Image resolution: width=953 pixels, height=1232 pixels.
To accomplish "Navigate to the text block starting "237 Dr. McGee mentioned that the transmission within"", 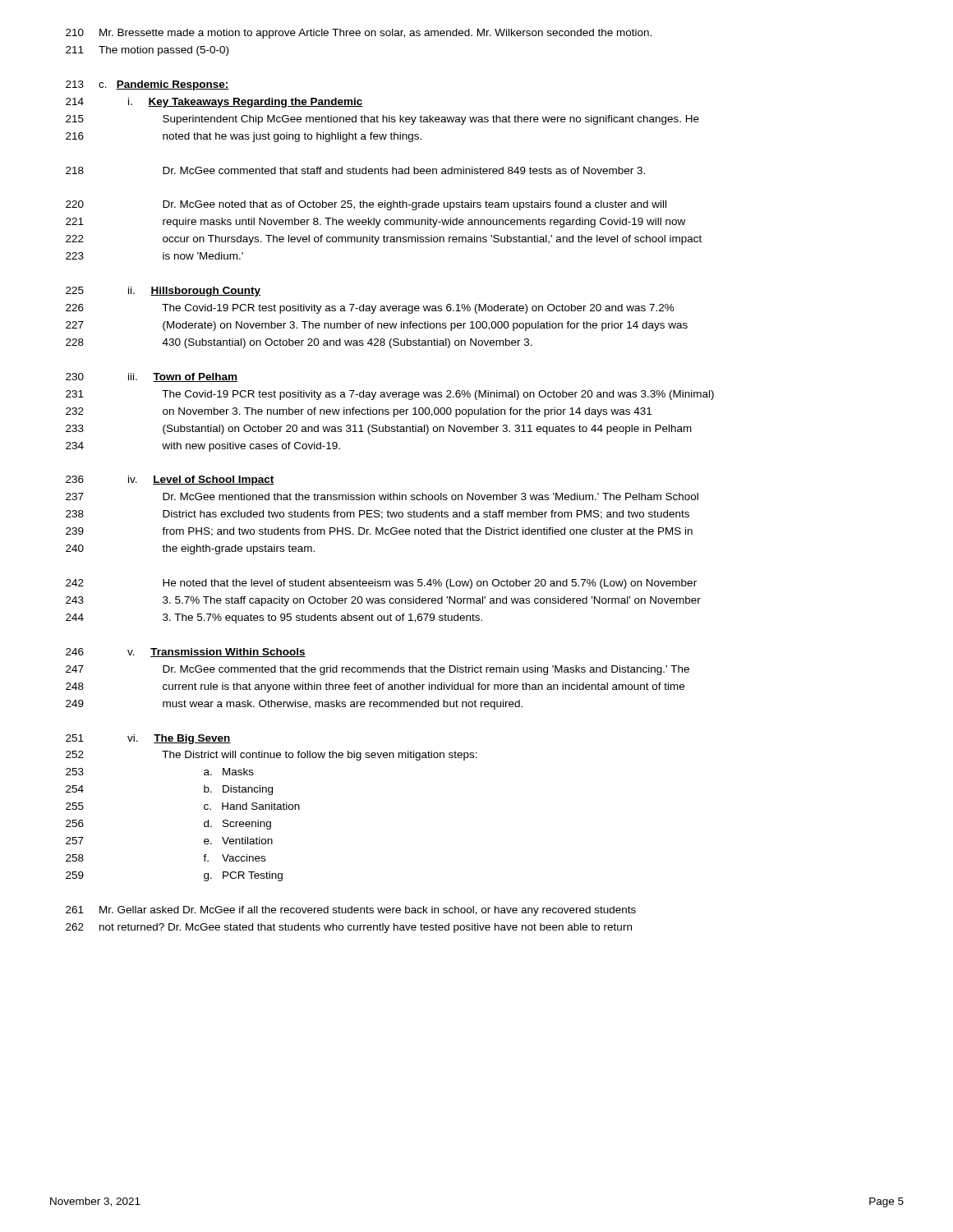I will pos(476,498).
